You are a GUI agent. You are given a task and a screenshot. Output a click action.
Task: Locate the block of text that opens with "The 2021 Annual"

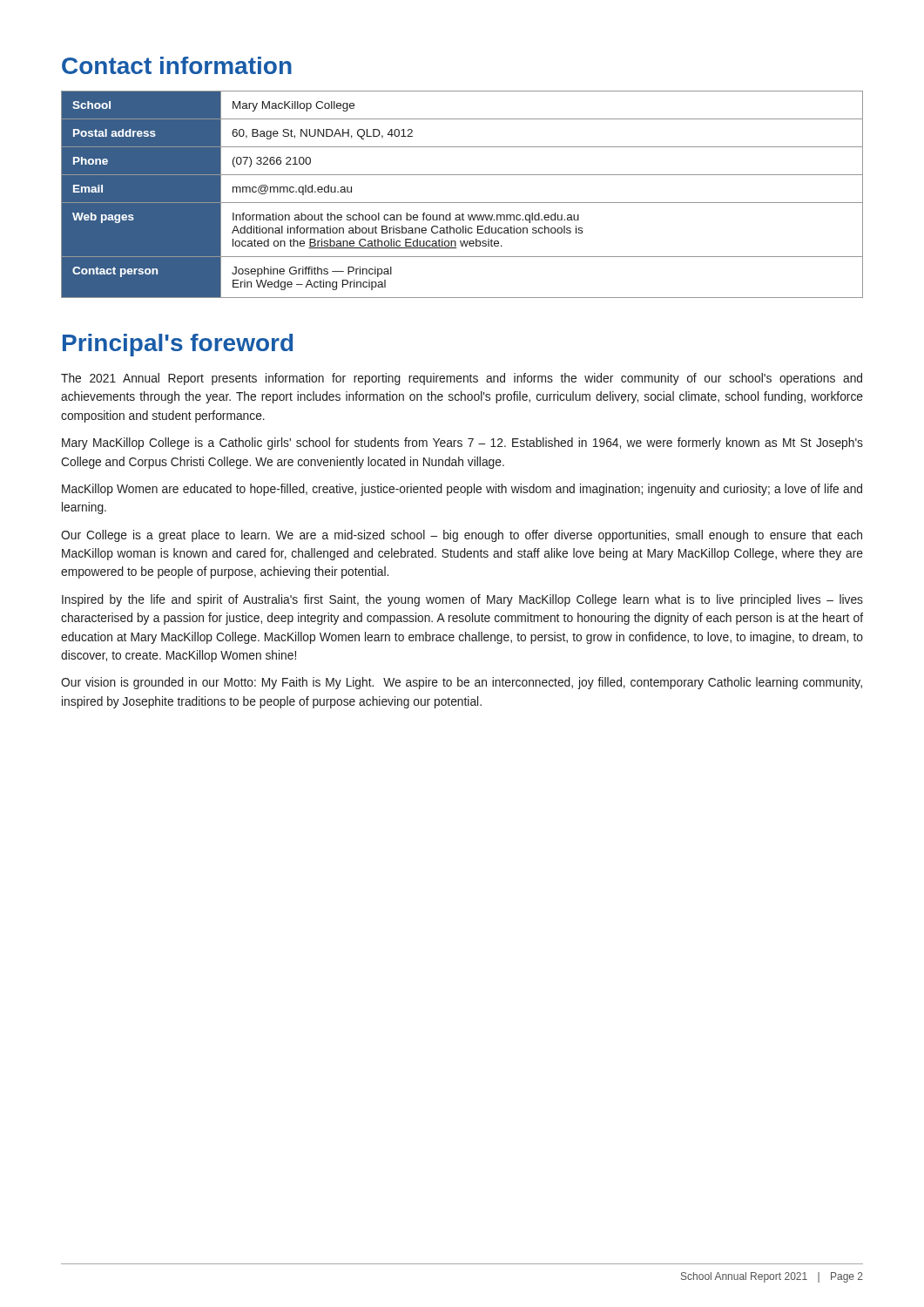click(x=462, y=397)
